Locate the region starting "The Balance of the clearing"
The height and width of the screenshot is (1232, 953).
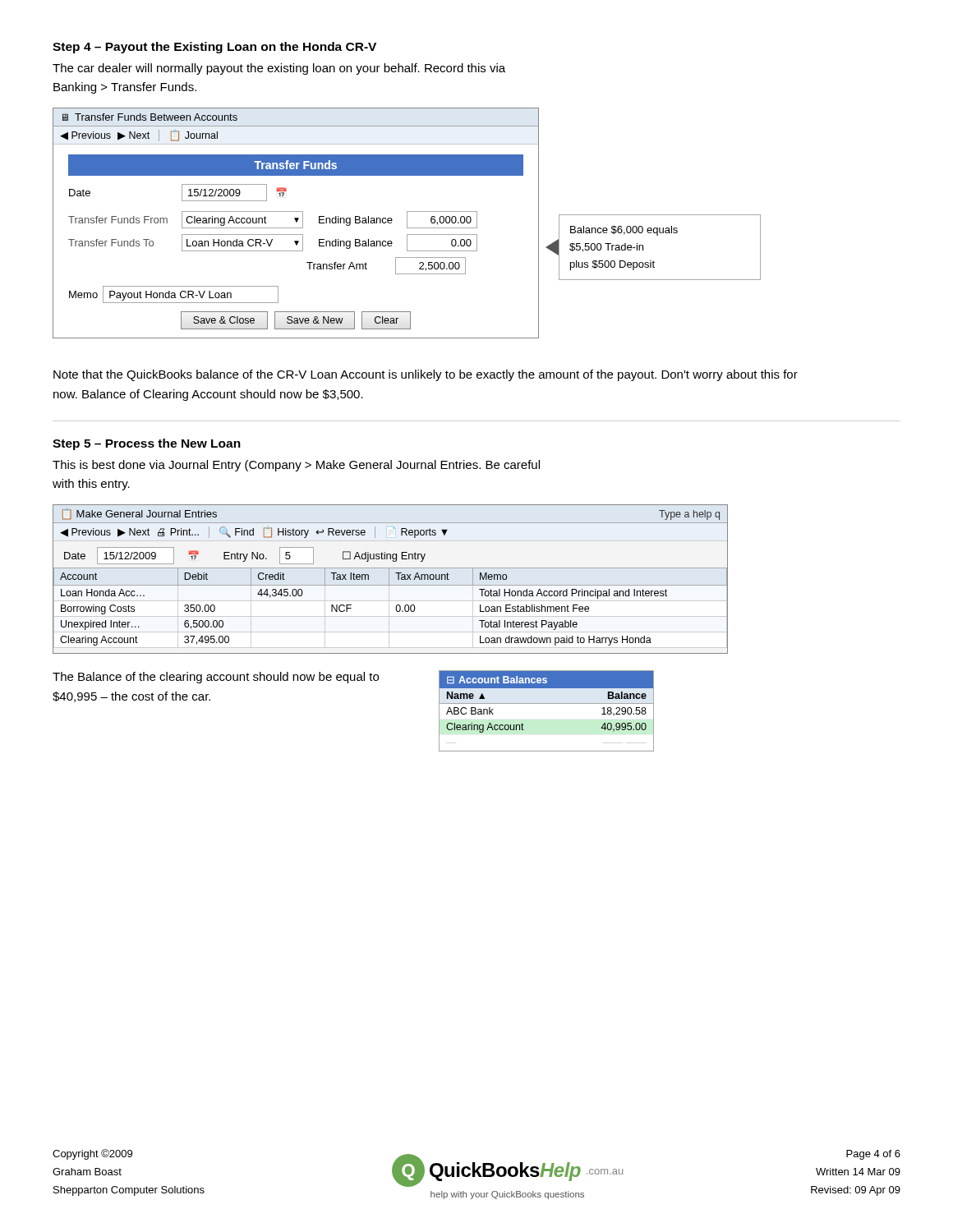(x=216, y=686)
